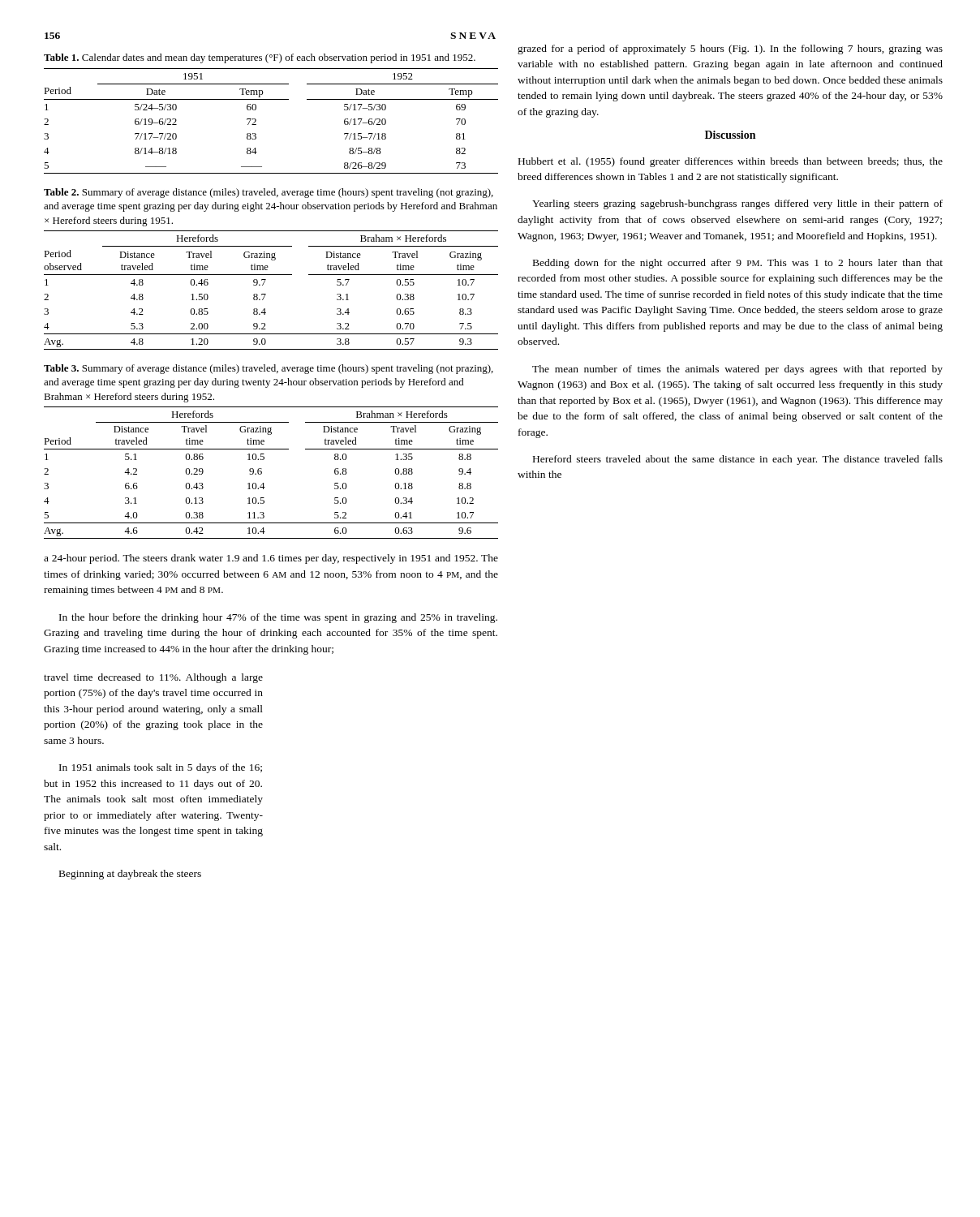Where is the caption that starts "Table 1. Calendar dates"?

coord(260,57)
